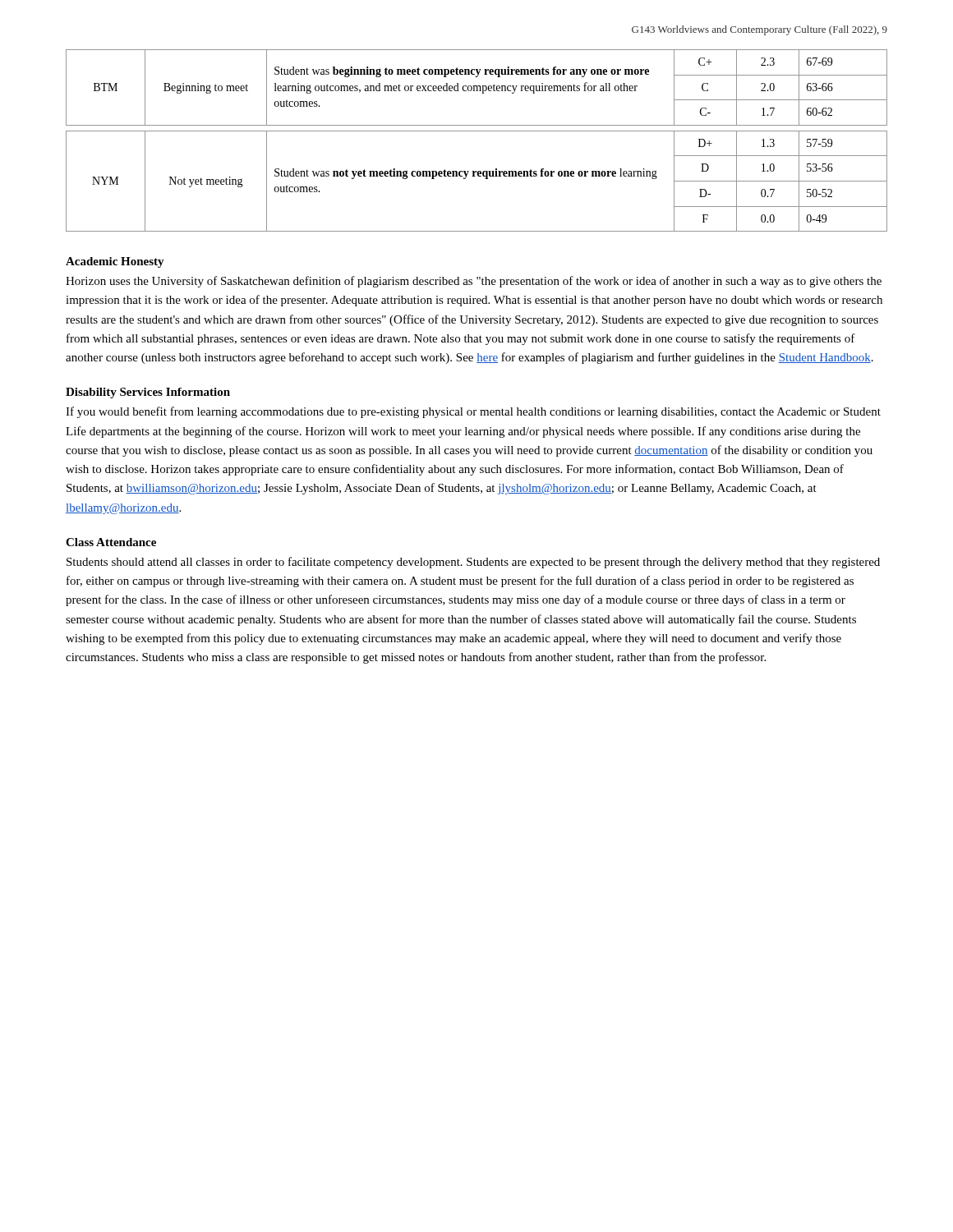Find the text block that reads "Students should attend"
The image size is (953, 1232).
473,609
